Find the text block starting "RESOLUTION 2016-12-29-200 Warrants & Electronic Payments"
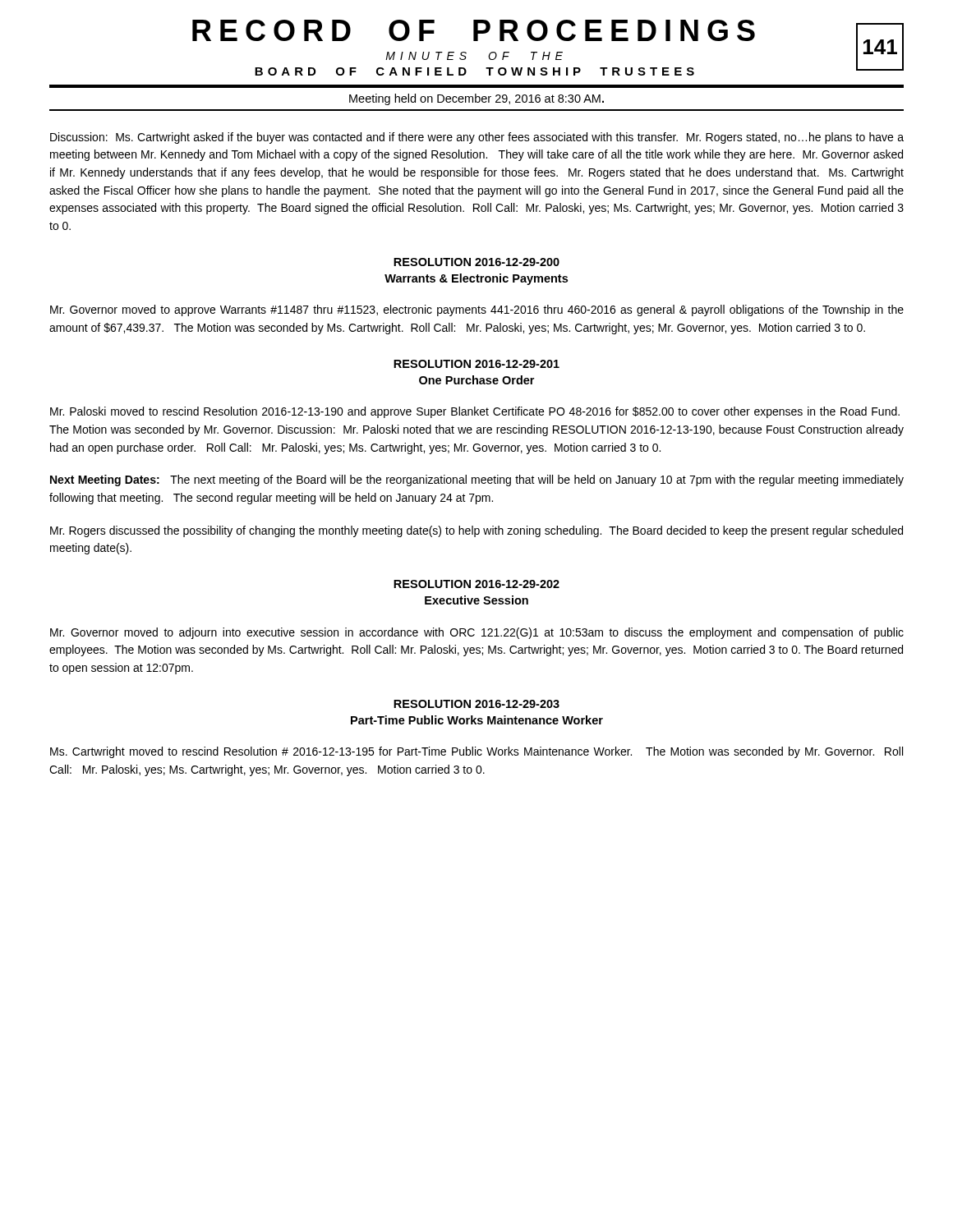This screenshot has width=953, height=1232. (476, 270)
